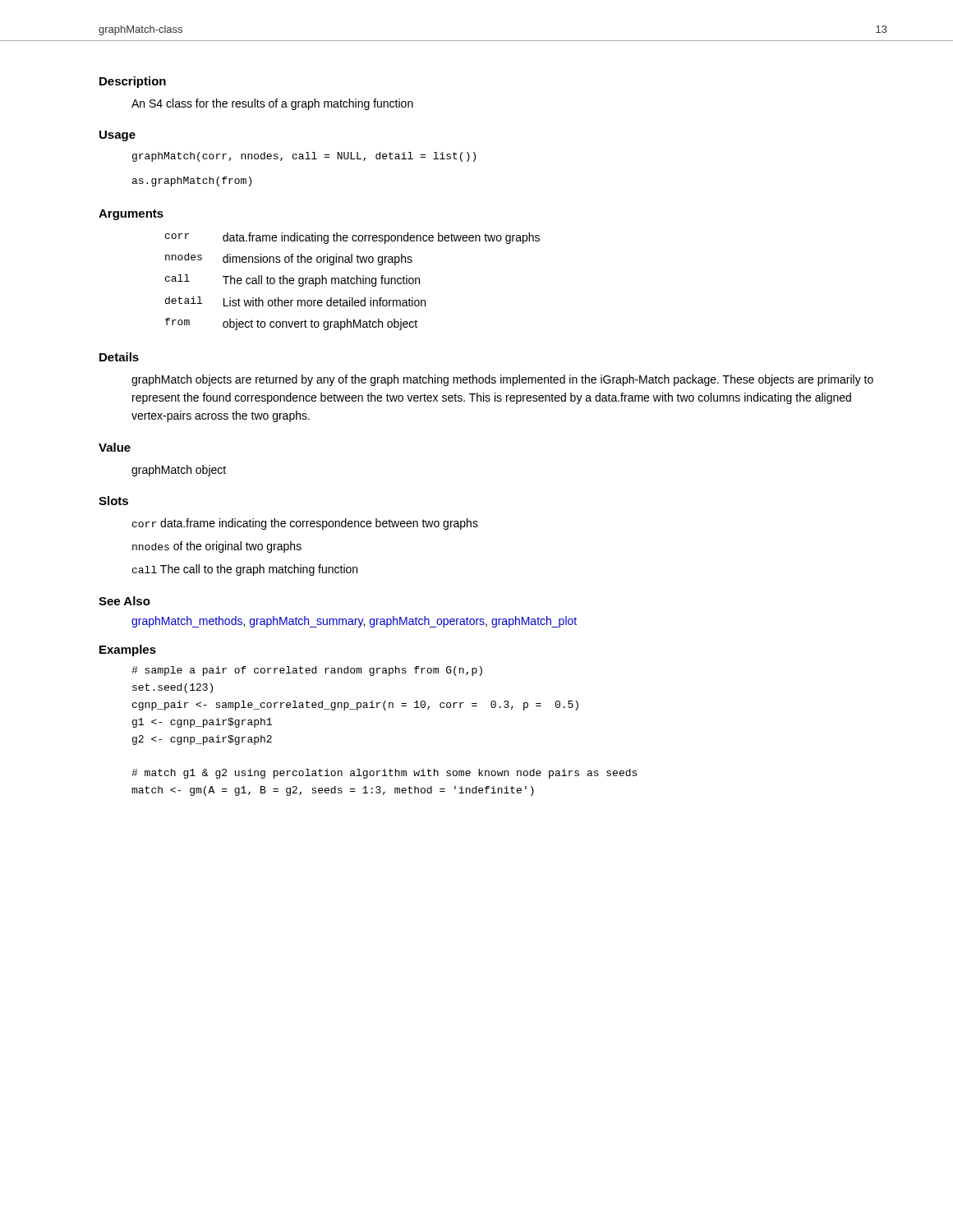Find the block on this page that starts "graphMatch objects are returned by"
Image resolution: width=953 pixels, height=1232 pixels.
coord(502,398)
